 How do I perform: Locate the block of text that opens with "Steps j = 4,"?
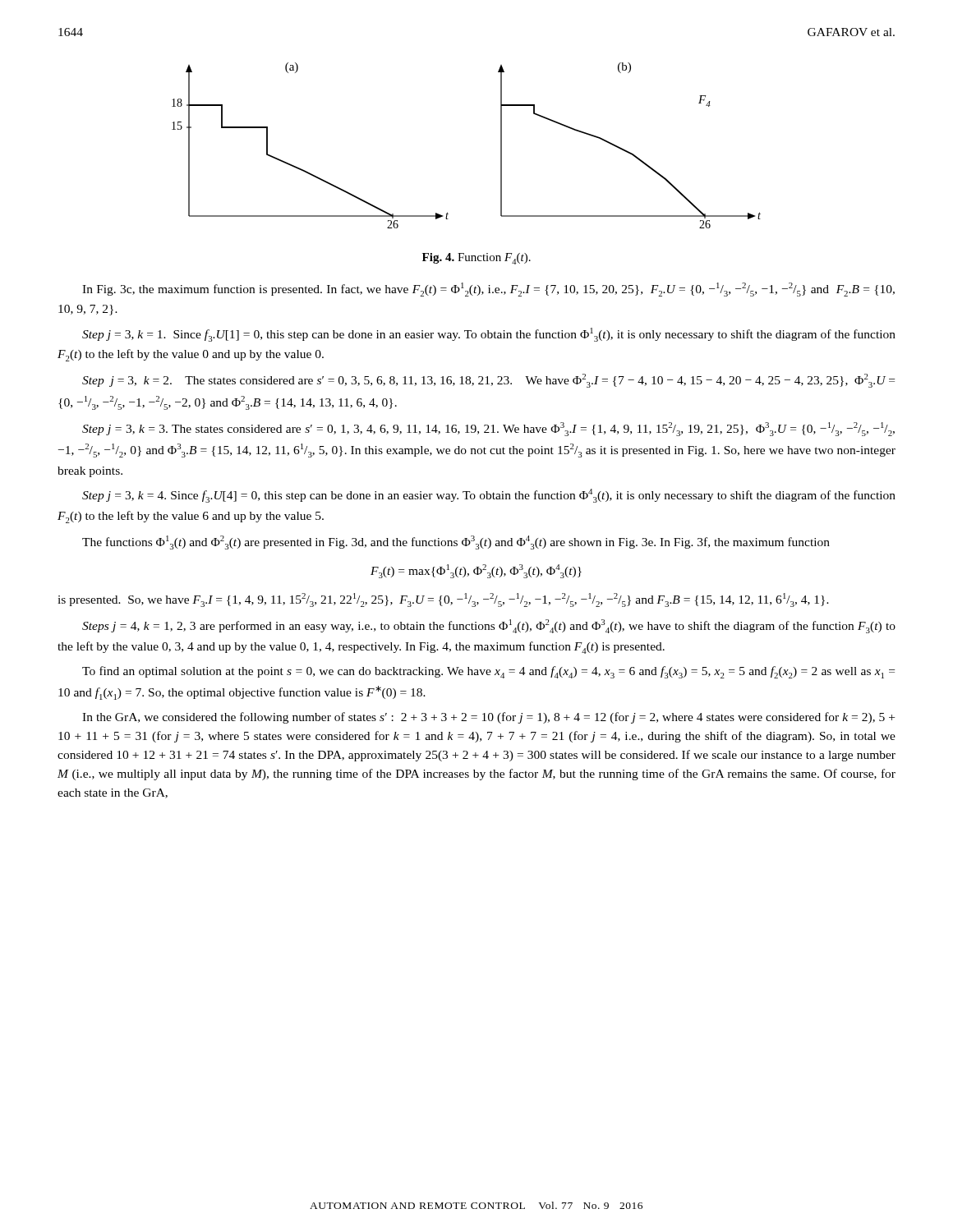tap(476, 636)
